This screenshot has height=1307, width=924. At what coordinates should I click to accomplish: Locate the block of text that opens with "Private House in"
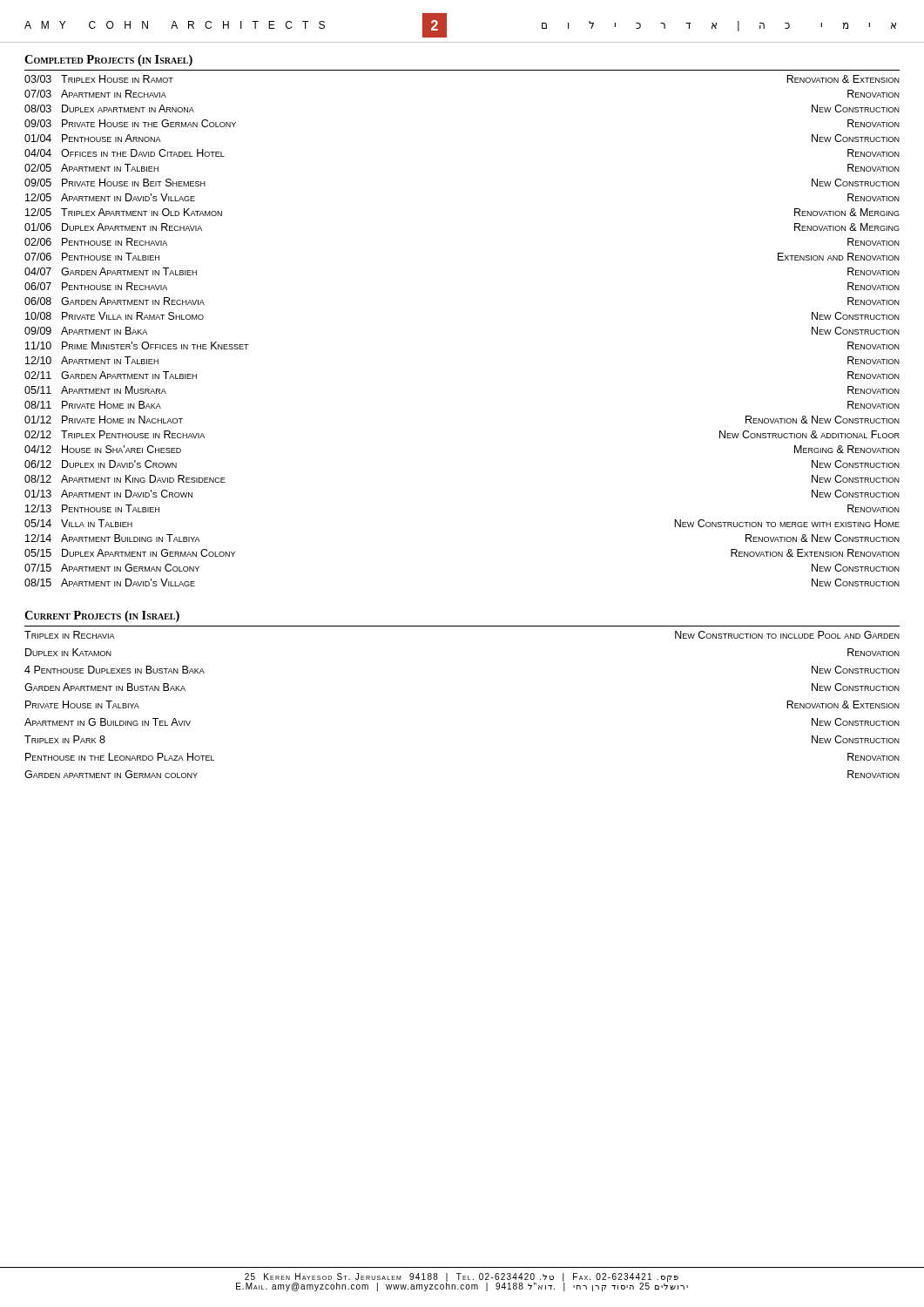pos(84,704)
